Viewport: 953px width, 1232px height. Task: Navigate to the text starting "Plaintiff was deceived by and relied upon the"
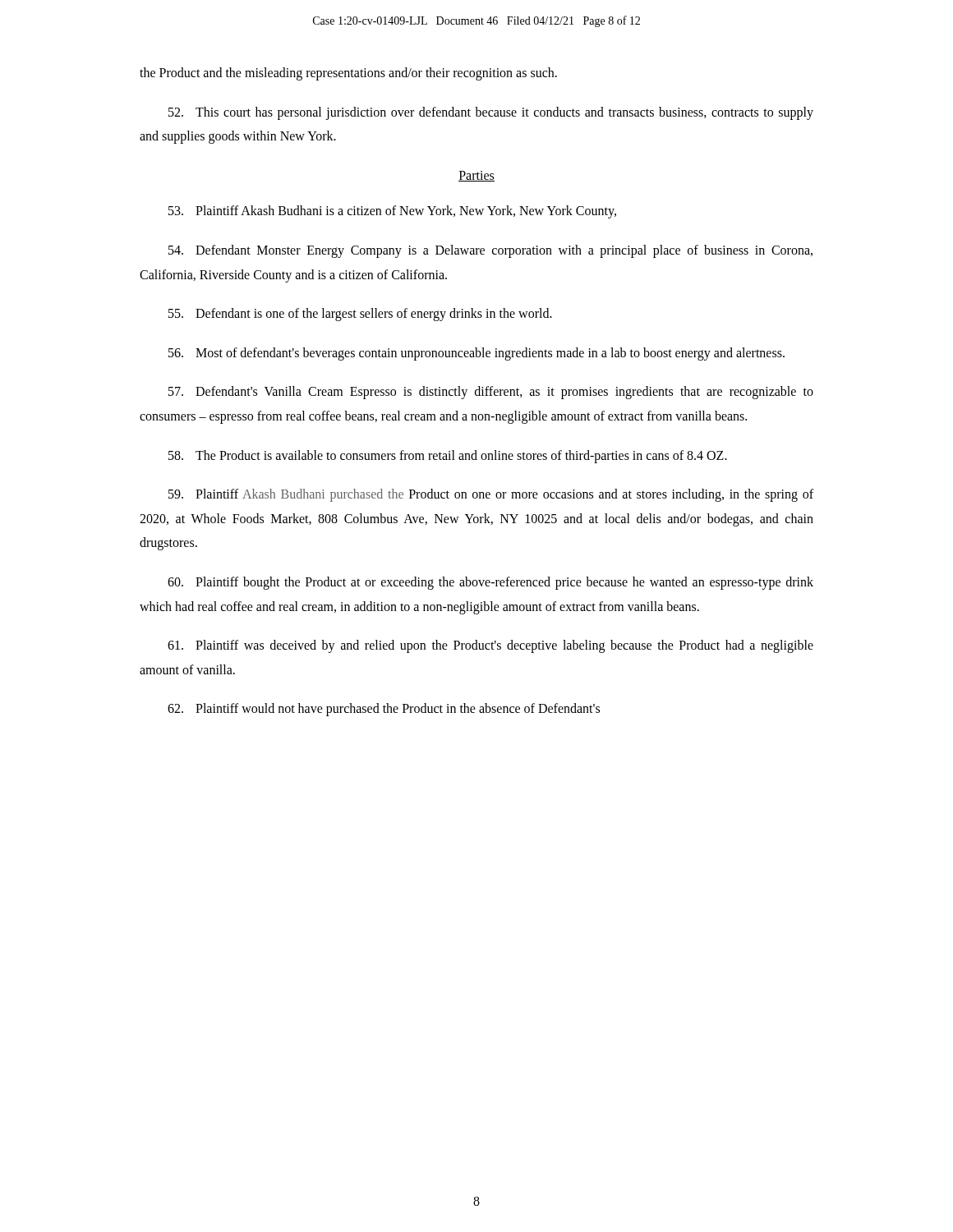click(x=476, y=655)
